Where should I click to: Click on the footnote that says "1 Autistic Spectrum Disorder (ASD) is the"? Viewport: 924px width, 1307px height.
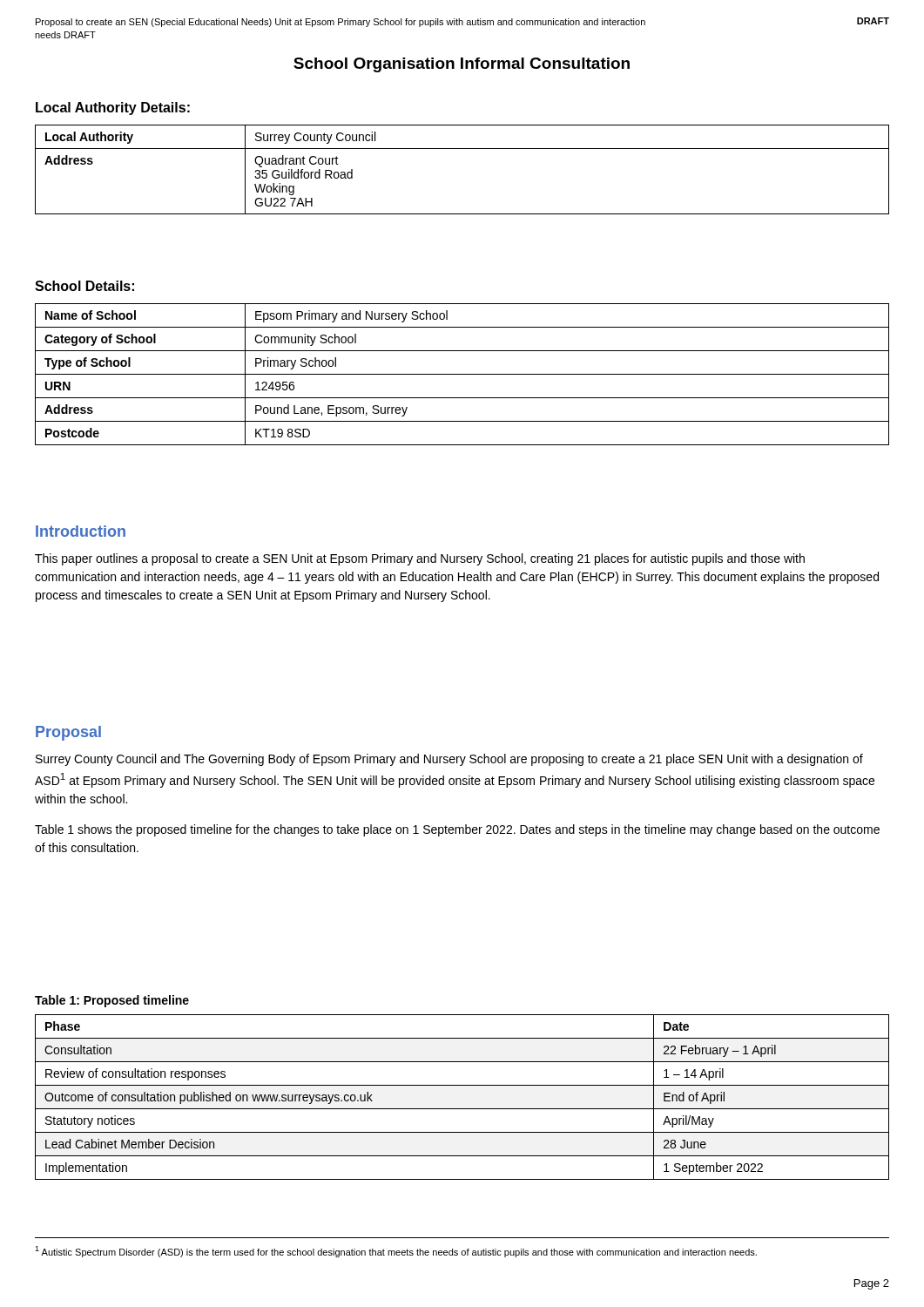click(396, 1251)
